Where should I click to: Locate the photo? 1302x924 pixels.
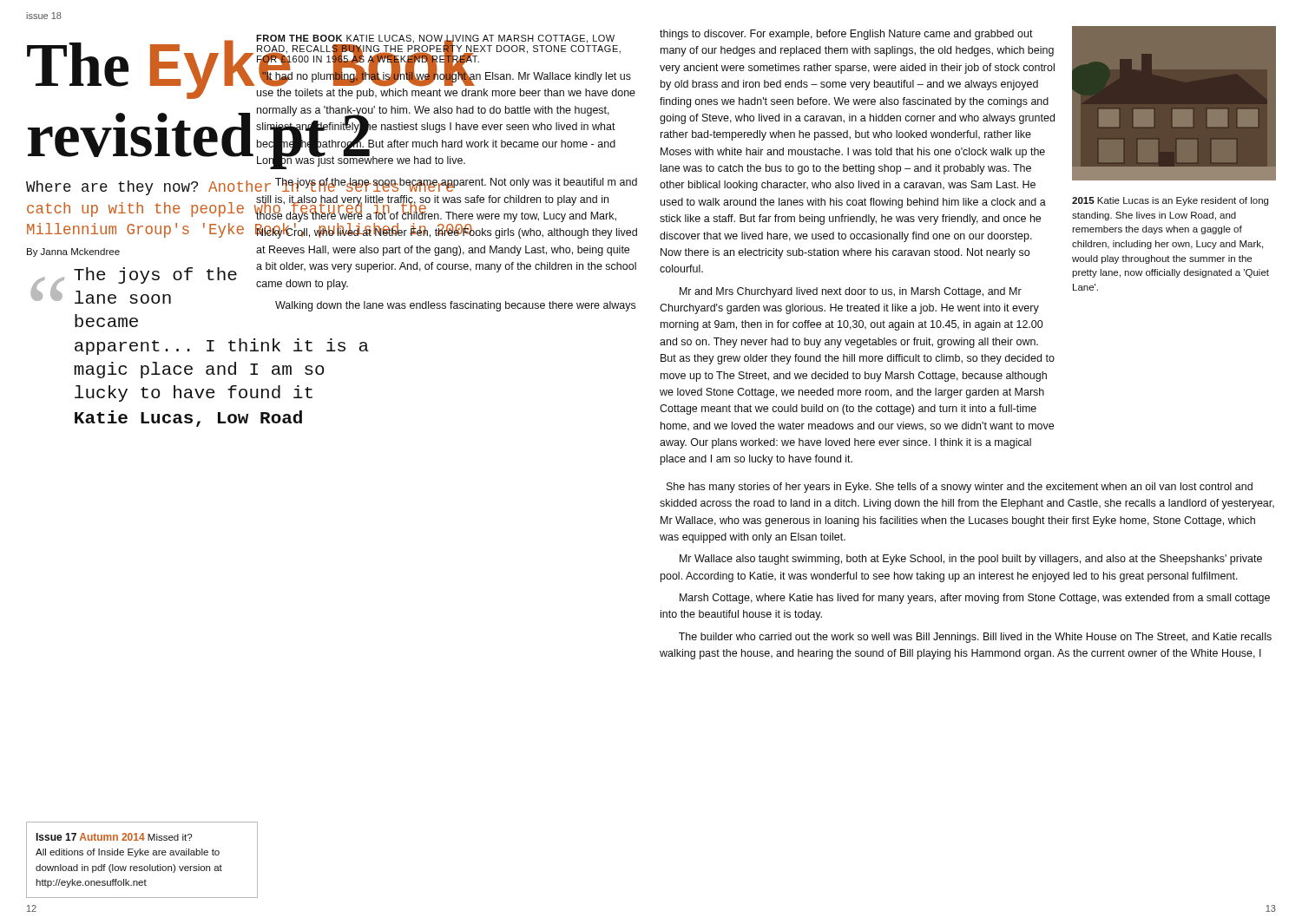pyautogui.click(x=1174, y=103)
